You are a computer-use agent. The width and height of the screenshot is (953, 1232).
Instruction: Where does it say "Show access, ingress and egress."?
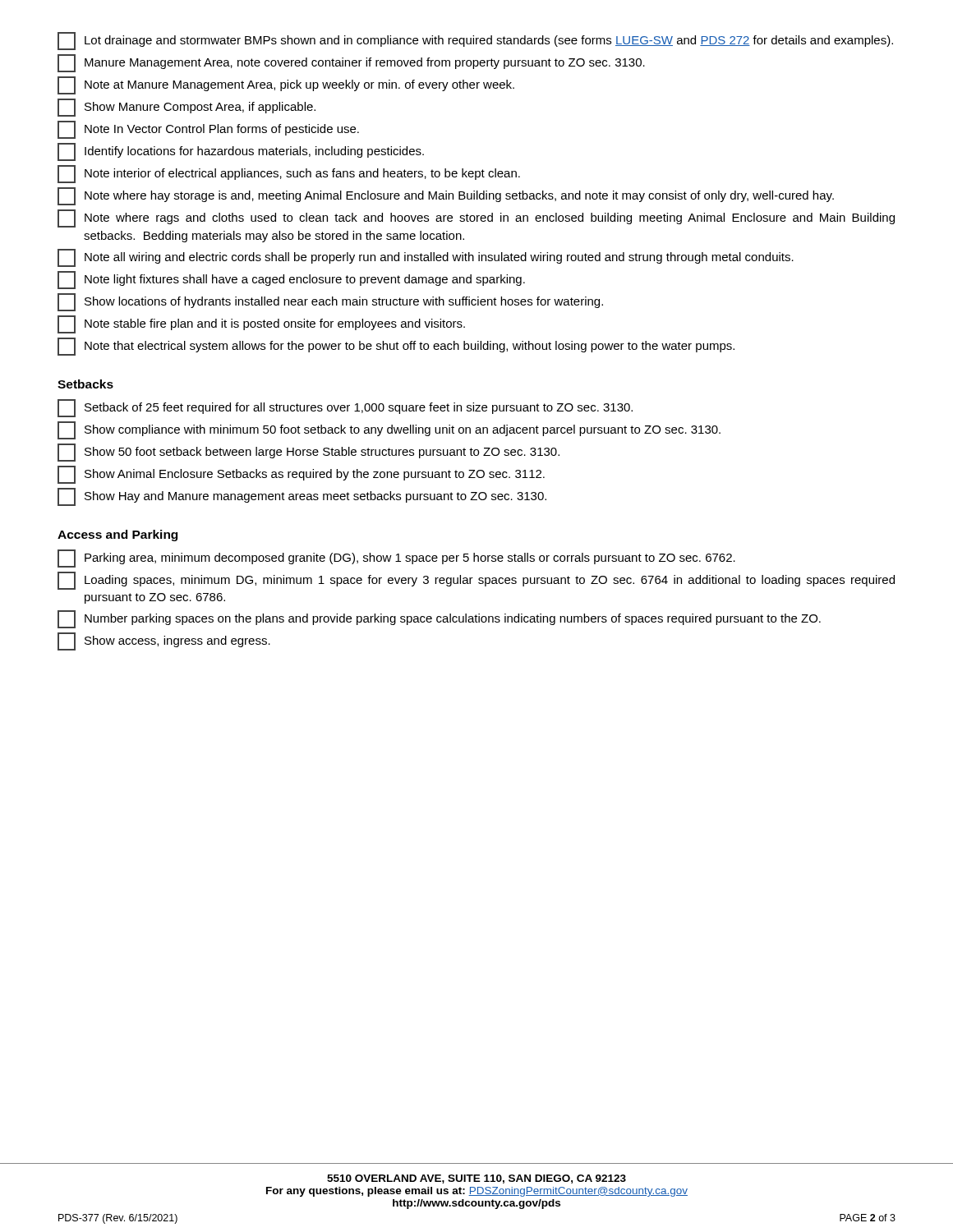pyautogui.click(x=164, y=641)
